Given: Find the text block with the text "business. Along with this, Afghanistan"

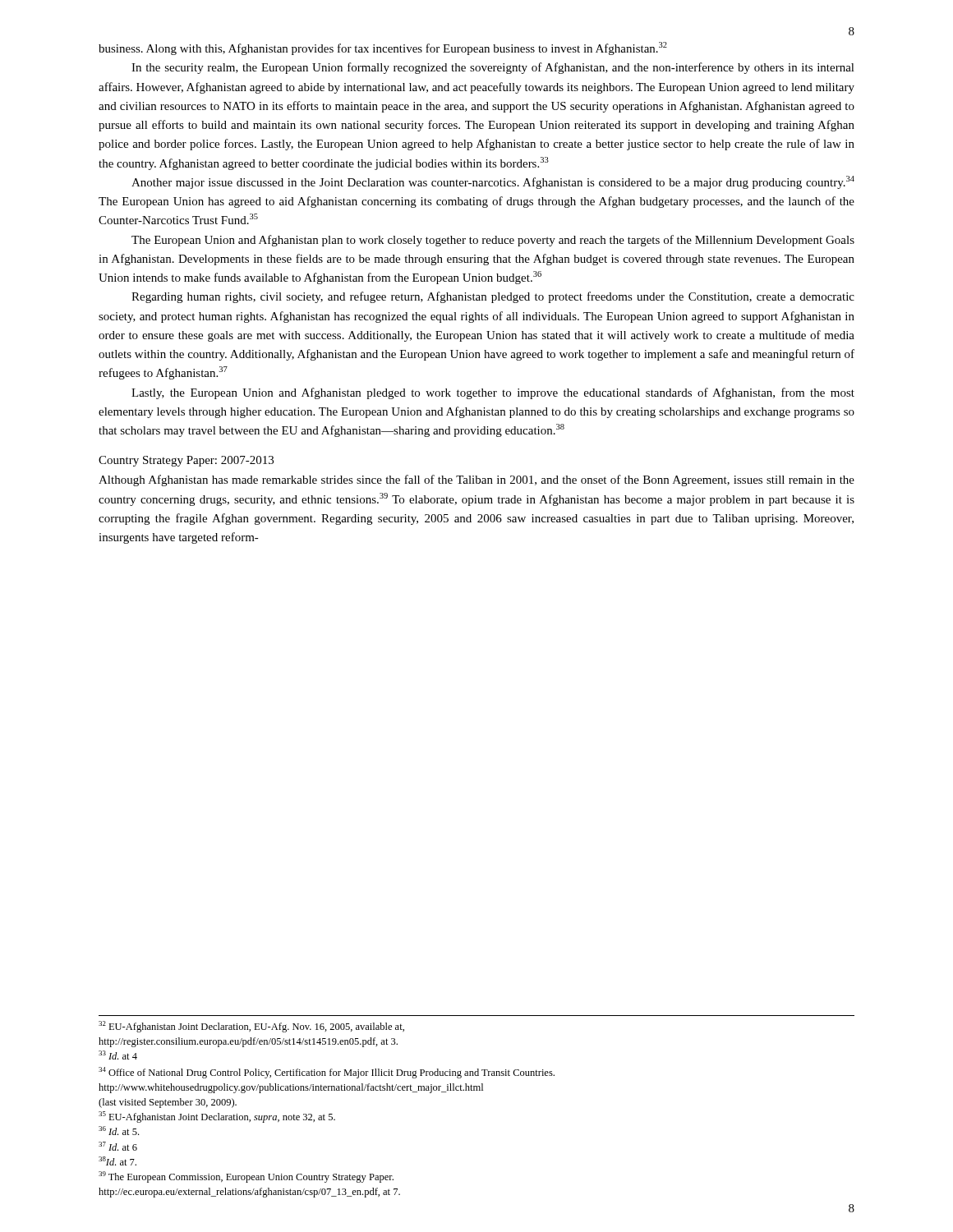Looking at the screenshot, I should (476, 49).
